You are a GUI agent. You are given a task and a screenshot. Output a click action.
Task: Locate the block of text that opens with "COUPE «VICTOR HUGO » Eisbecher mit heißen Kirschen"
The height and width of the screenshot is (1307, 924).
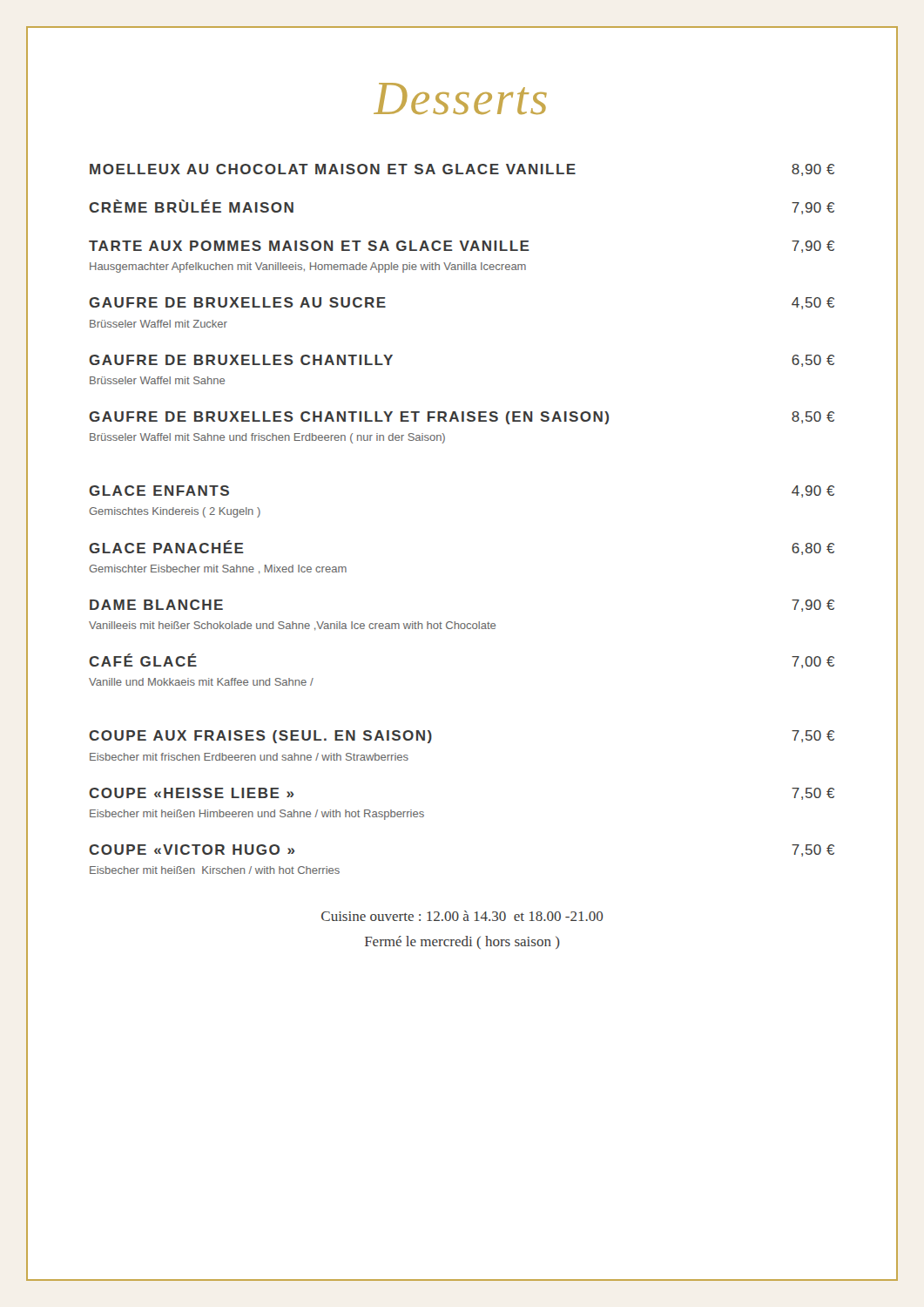tap(196, 850)
